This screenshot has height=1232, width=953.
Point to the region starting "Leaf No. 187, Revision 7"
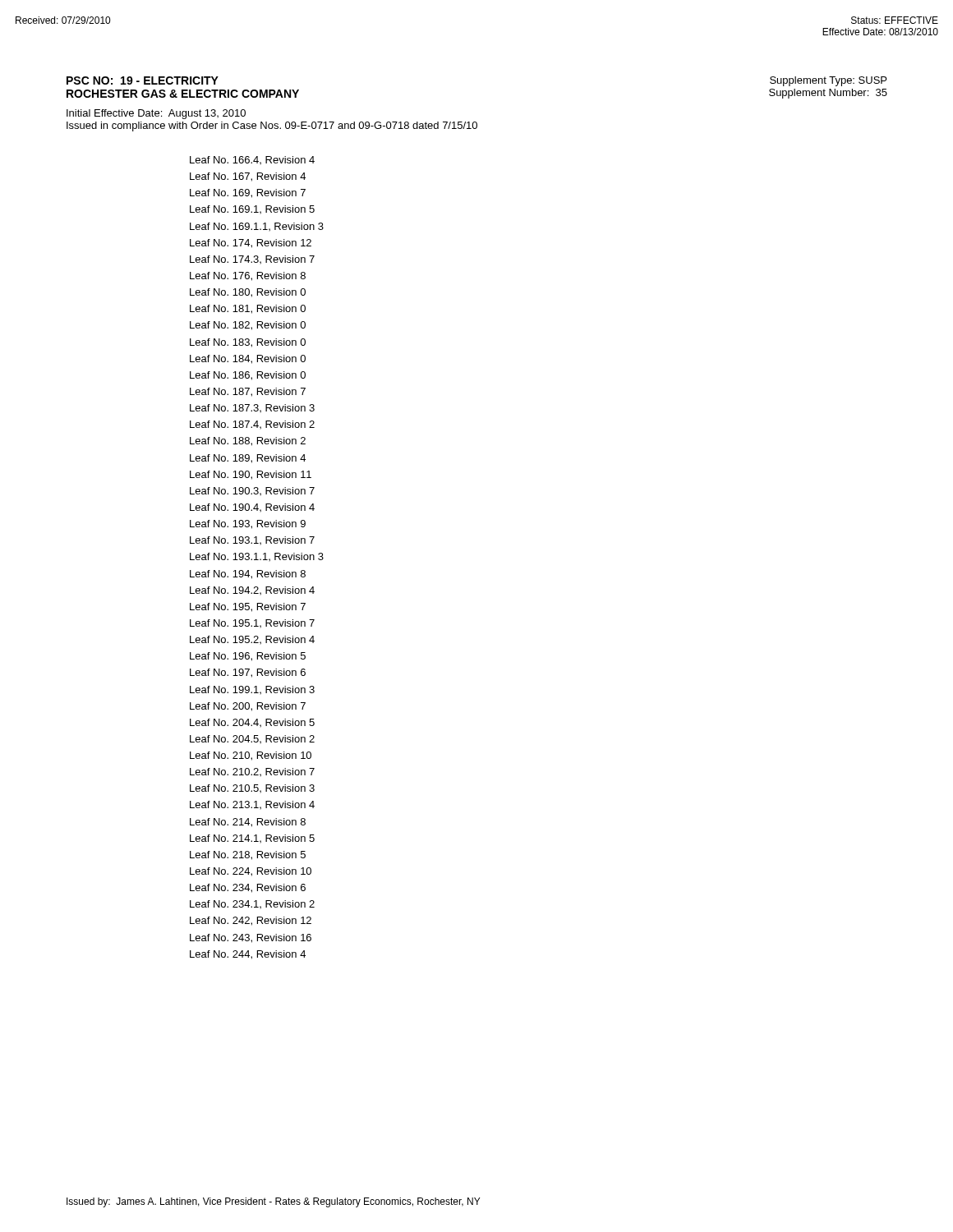point(247,391)
